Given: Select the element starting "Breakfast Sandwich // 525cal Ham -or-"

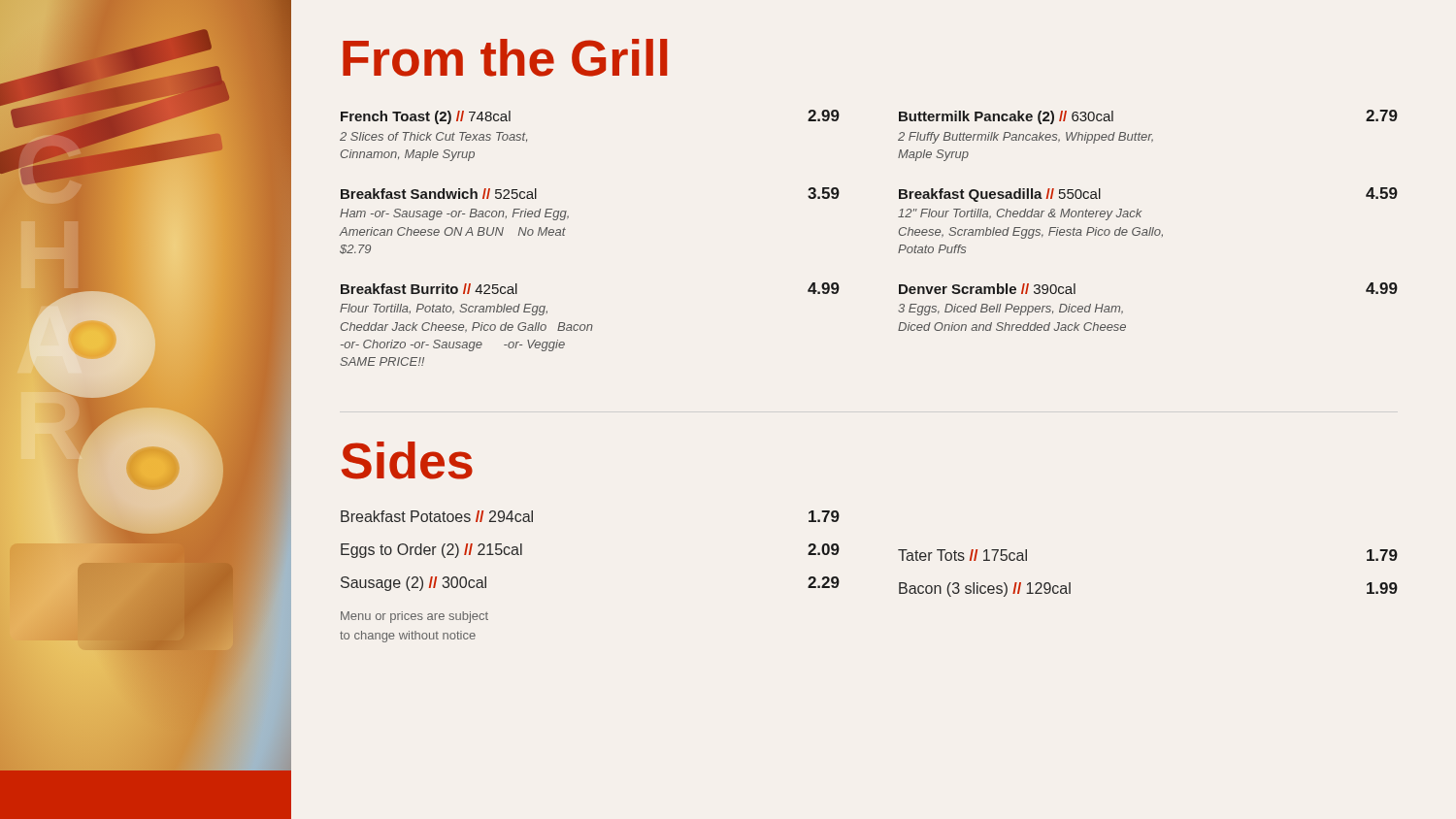Looking at the screenshot, I should coord(435,193).
